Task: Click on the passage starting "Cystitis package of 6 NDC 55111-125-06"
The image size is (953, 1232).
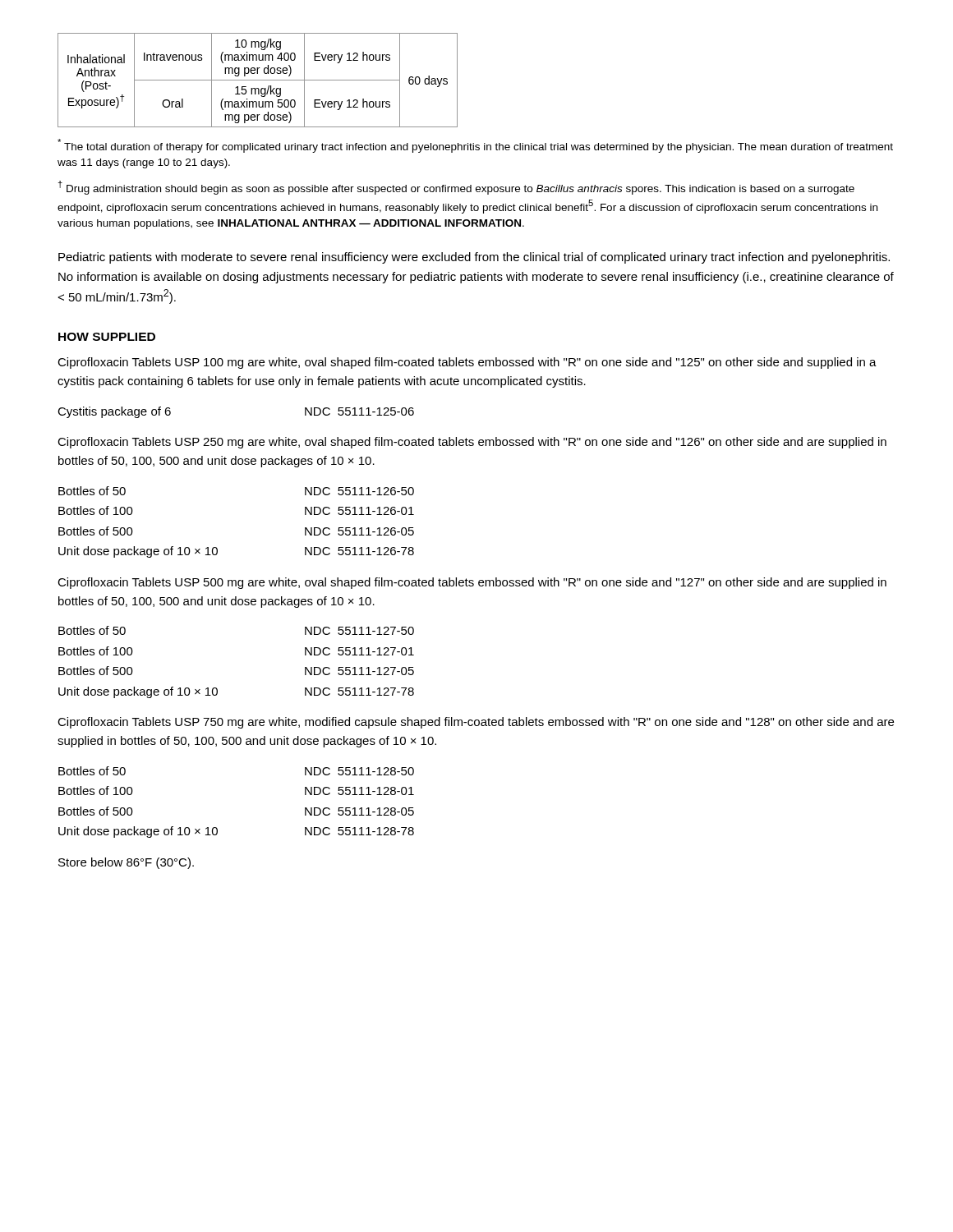Action: [x=116, y=412]
